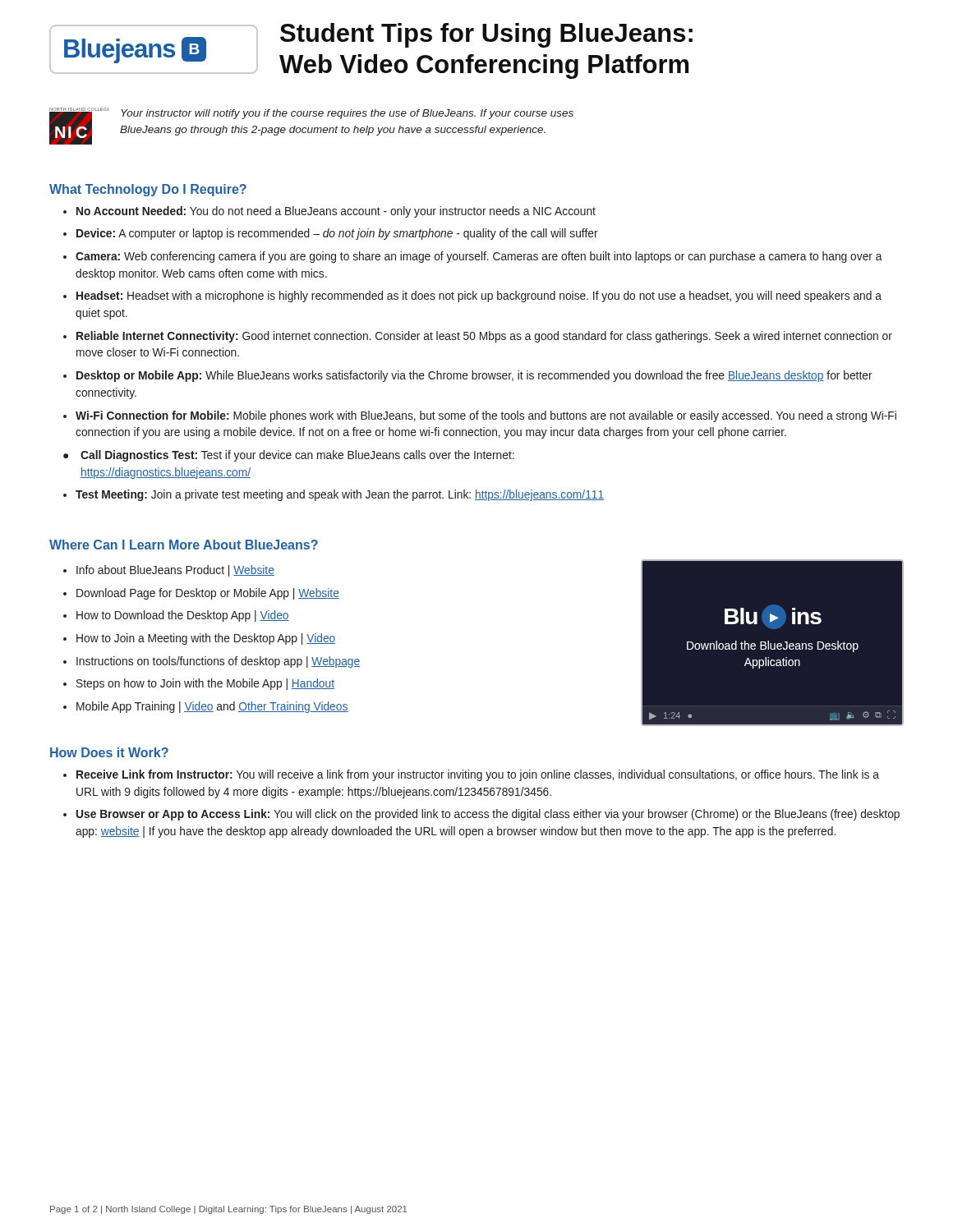The image size is (953, 1232).
Task: Find the passage starting "Test Meeting: Join a"
Action: click(340, 495)
